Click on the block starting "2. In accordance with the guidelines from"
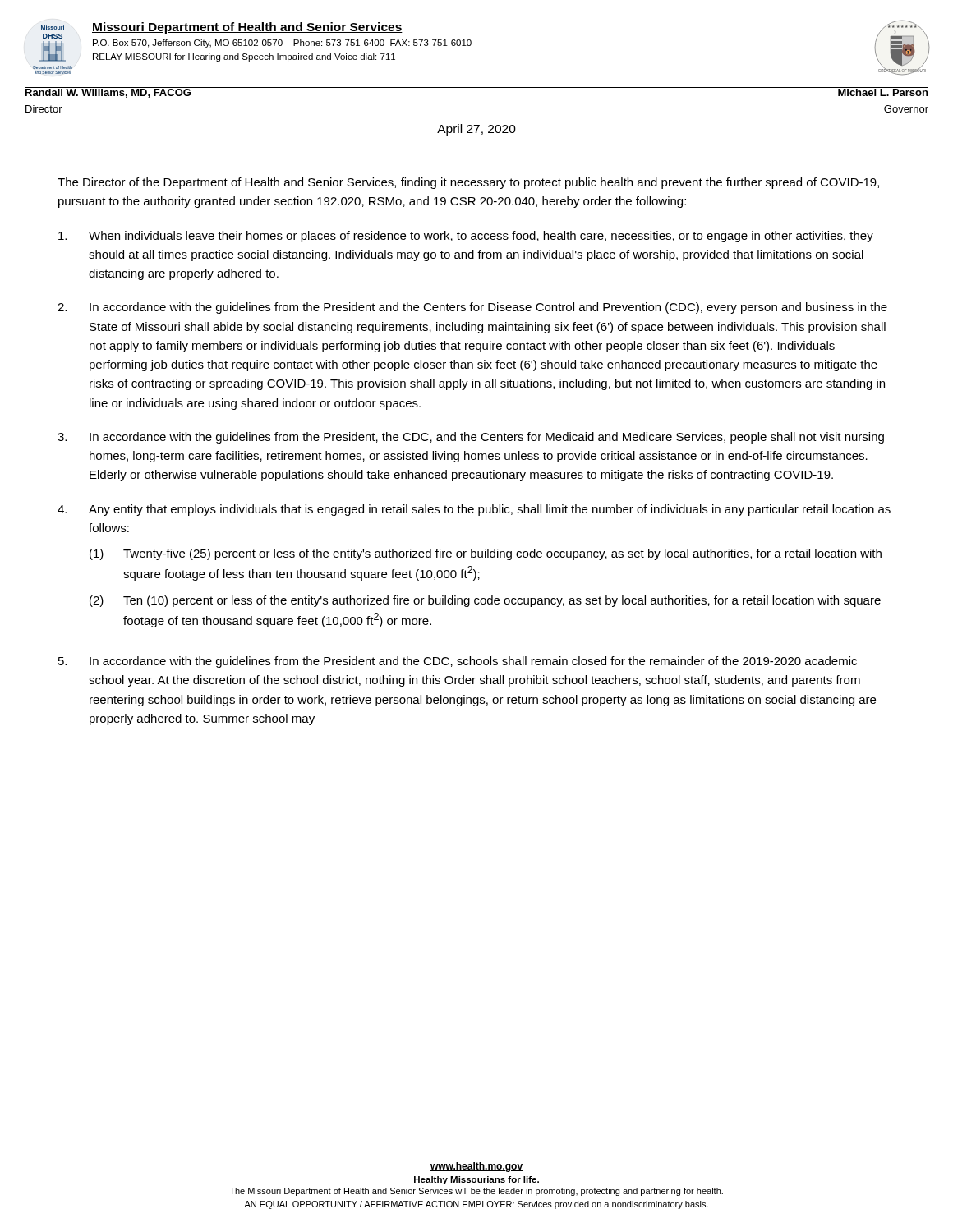Image resolution: width=953 pixels, height=1232 pixels. click(x=476, y=355)
